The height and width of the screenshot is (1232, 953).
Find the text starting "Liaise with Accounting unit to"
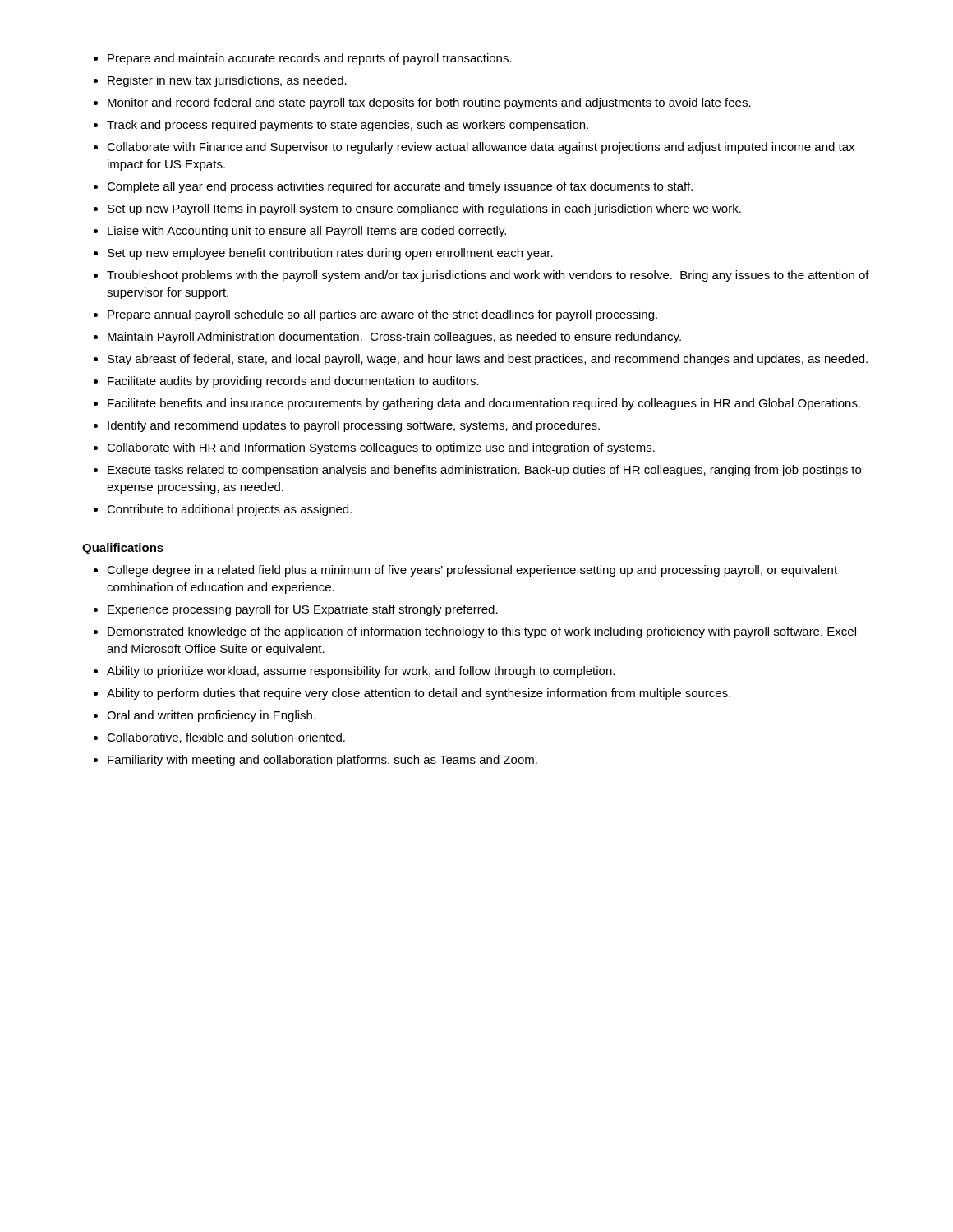(476, 230)
